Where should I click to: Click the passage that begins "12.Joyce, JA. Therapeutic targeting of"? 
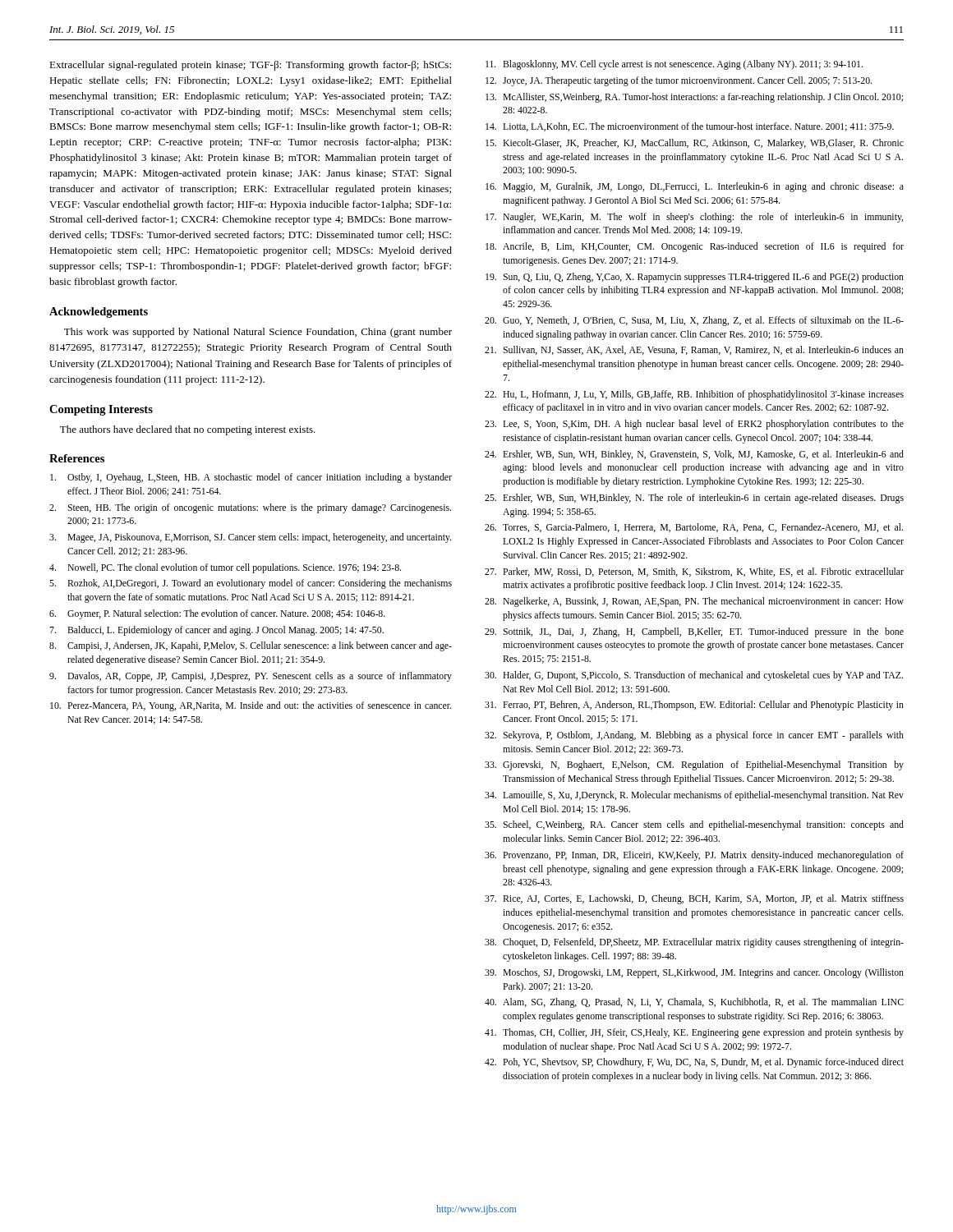[694, 81]
